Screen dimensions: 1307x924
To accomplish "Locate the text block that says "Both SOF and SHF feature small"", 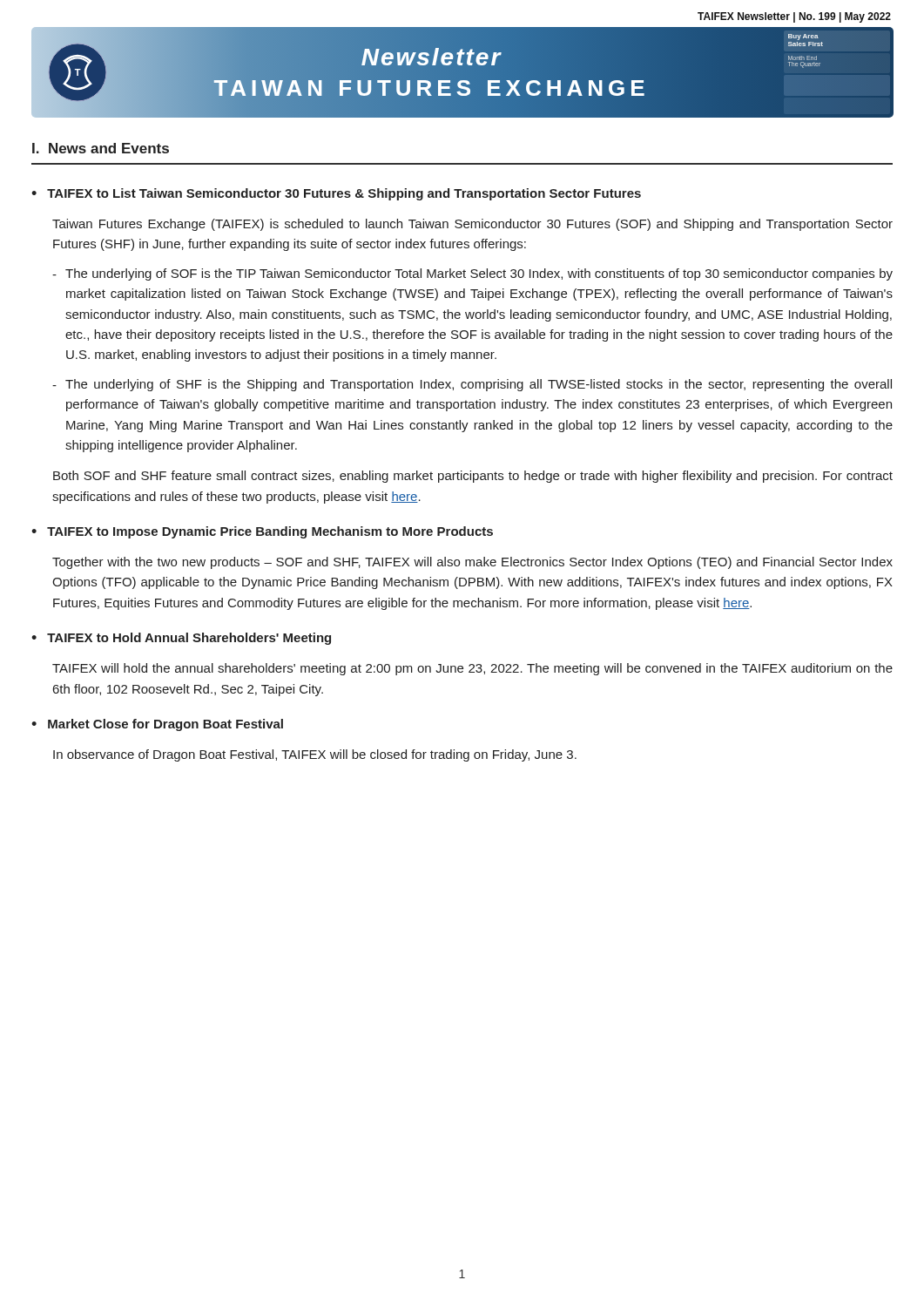I will 472,486.
